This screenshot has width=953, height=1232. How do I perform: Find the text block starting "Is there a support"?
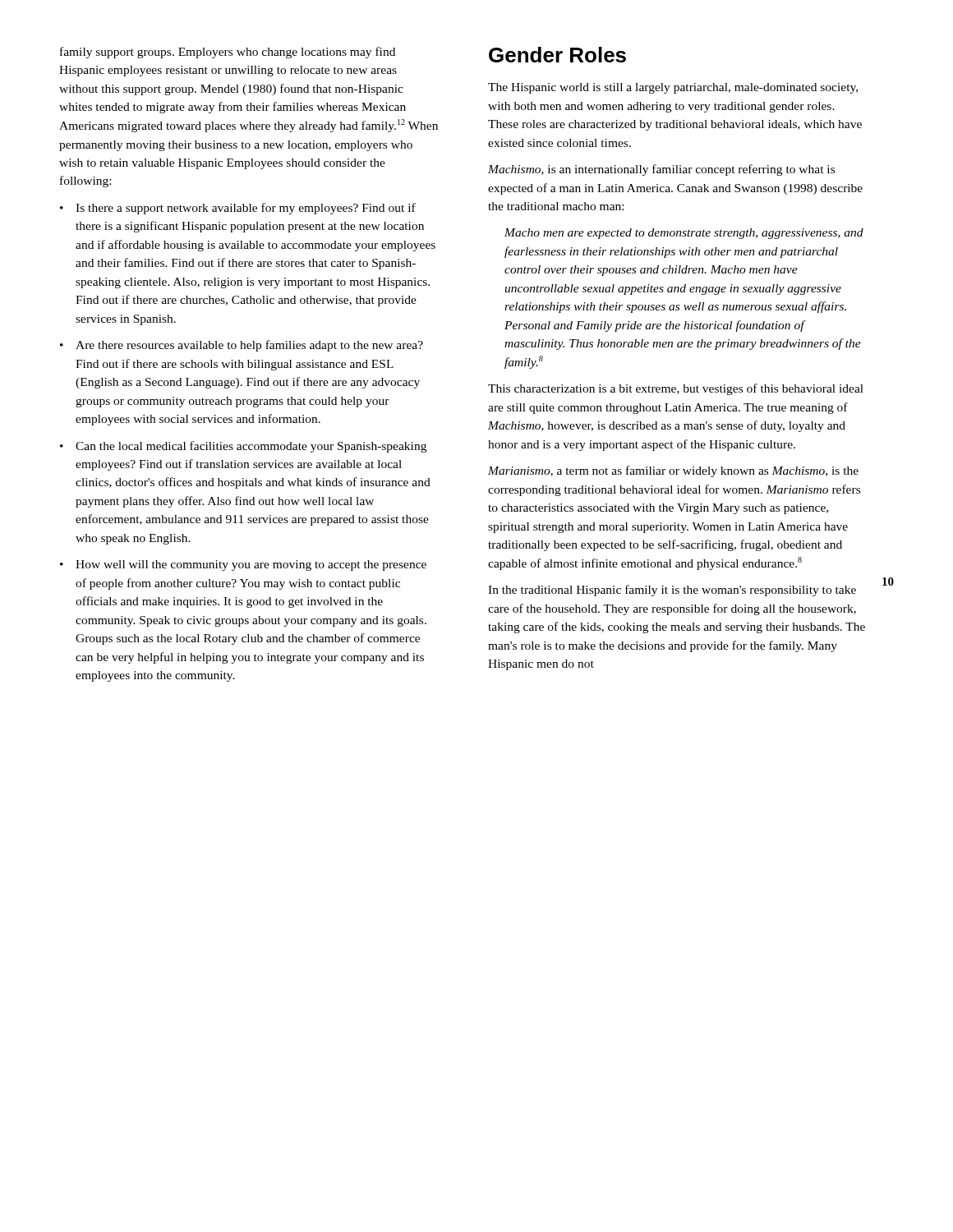(x=249, y=263)
